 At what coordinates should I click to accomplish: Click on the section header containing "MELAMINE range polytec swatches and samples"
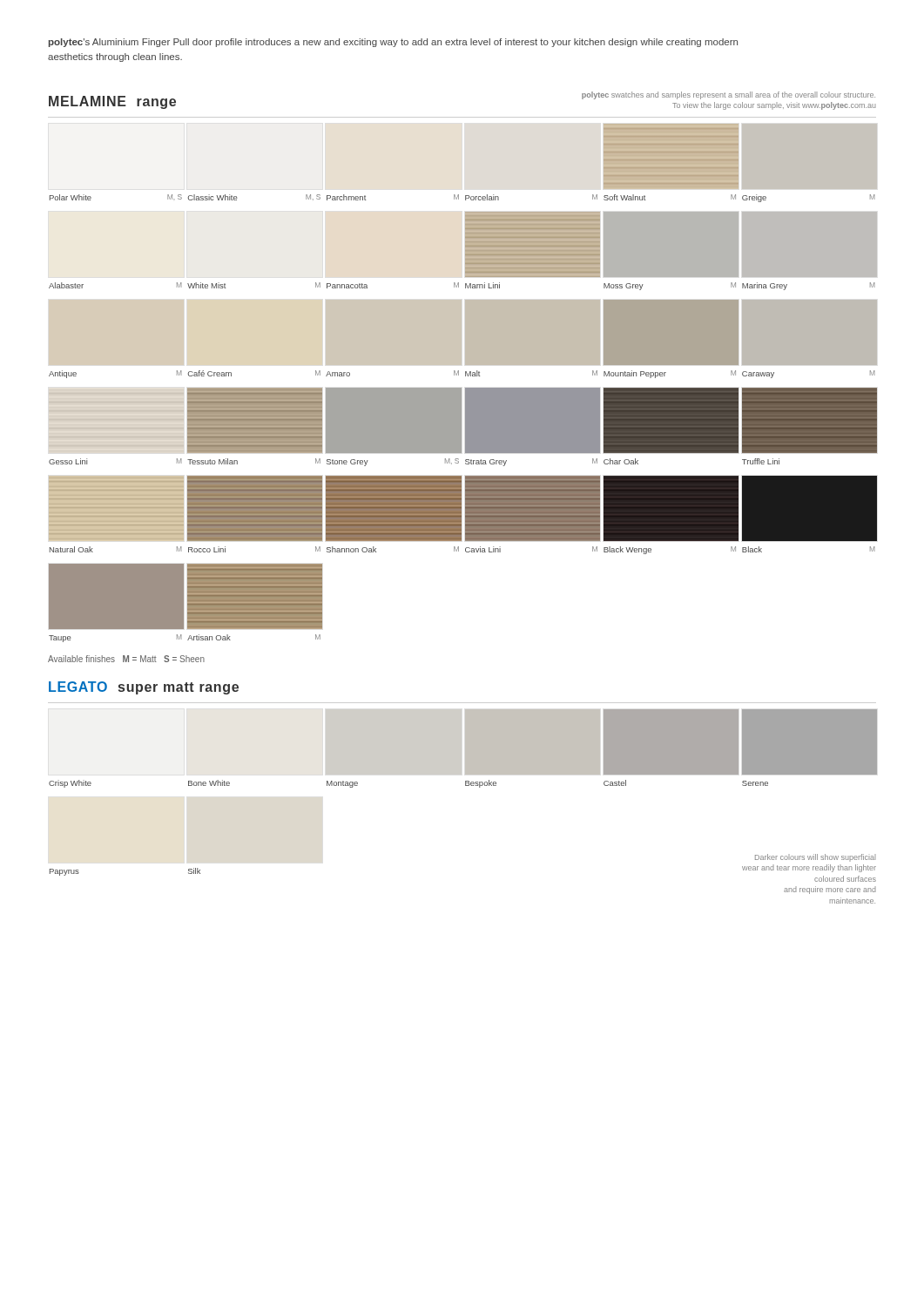point(111,101)
